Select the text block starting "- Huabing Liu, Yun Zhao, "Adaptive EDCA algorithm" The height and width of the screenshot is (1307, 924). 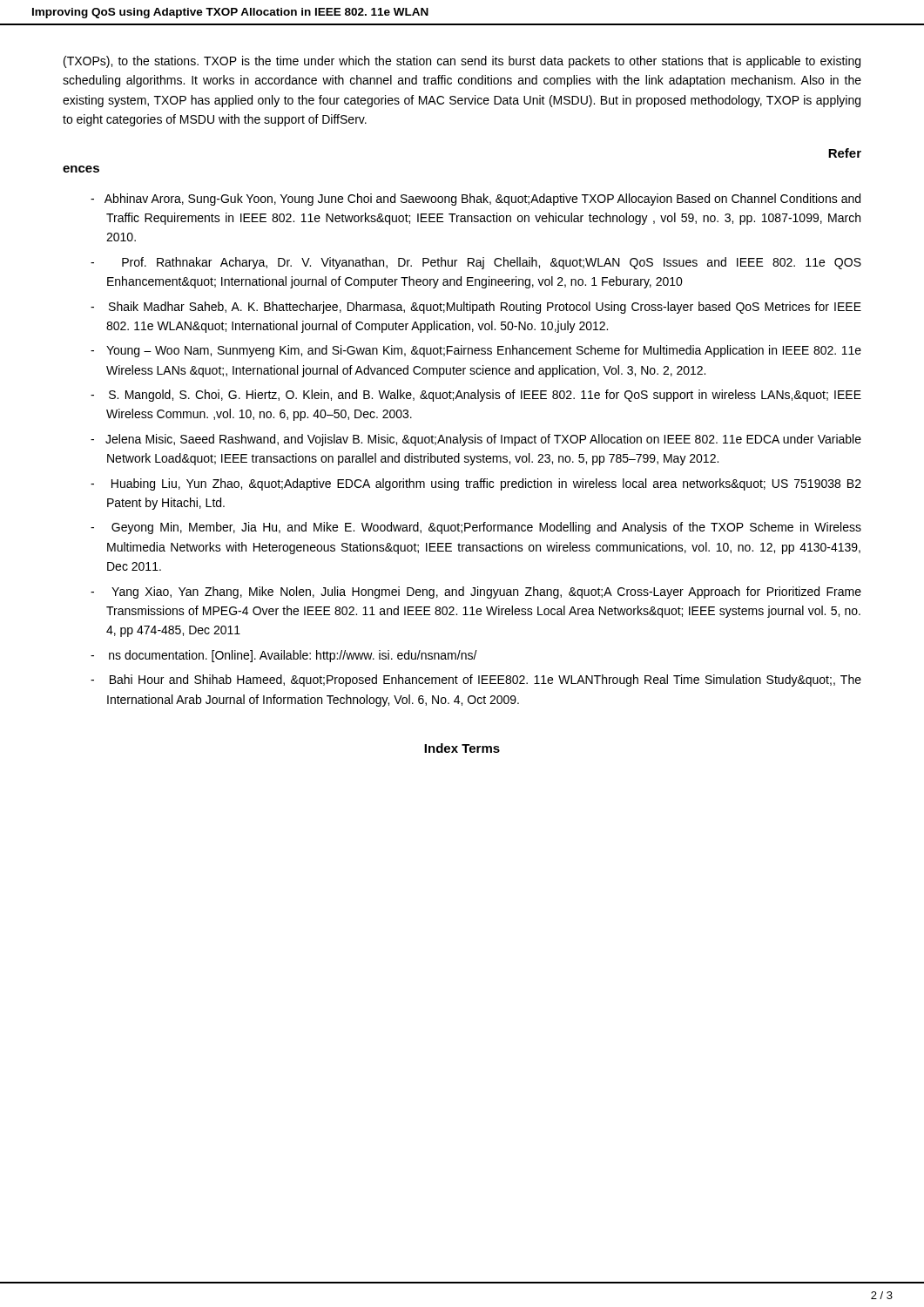476,493
